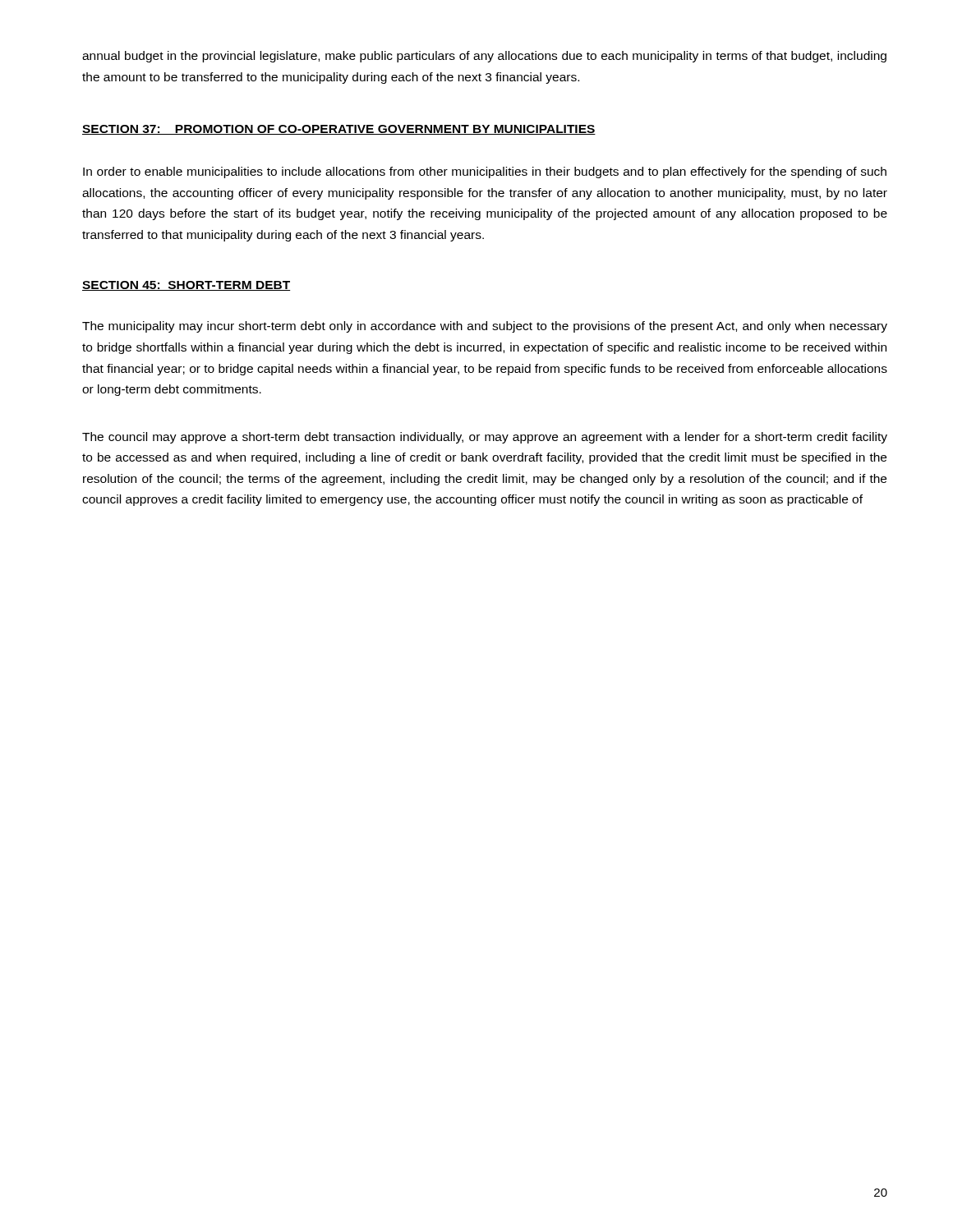This screenshot has height=1232, width=953.
Task: Find the section header with the text "SECTION 45: SHORT-TERM DEBT"
Action: pyautogui.click(x=186, y=285)
